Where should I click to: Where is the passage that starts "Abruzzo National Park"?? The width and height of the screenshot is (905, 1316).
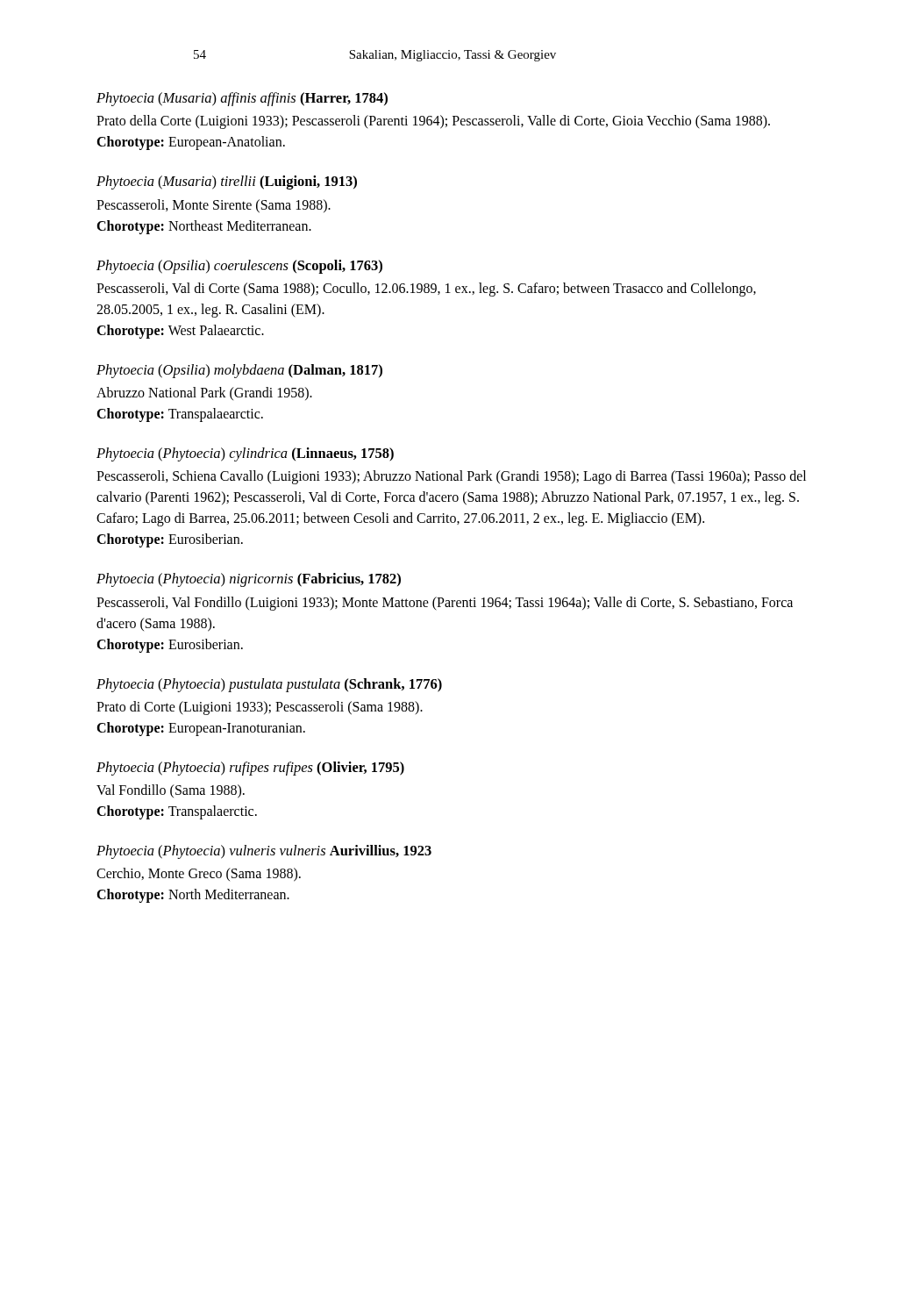(205, 403)
